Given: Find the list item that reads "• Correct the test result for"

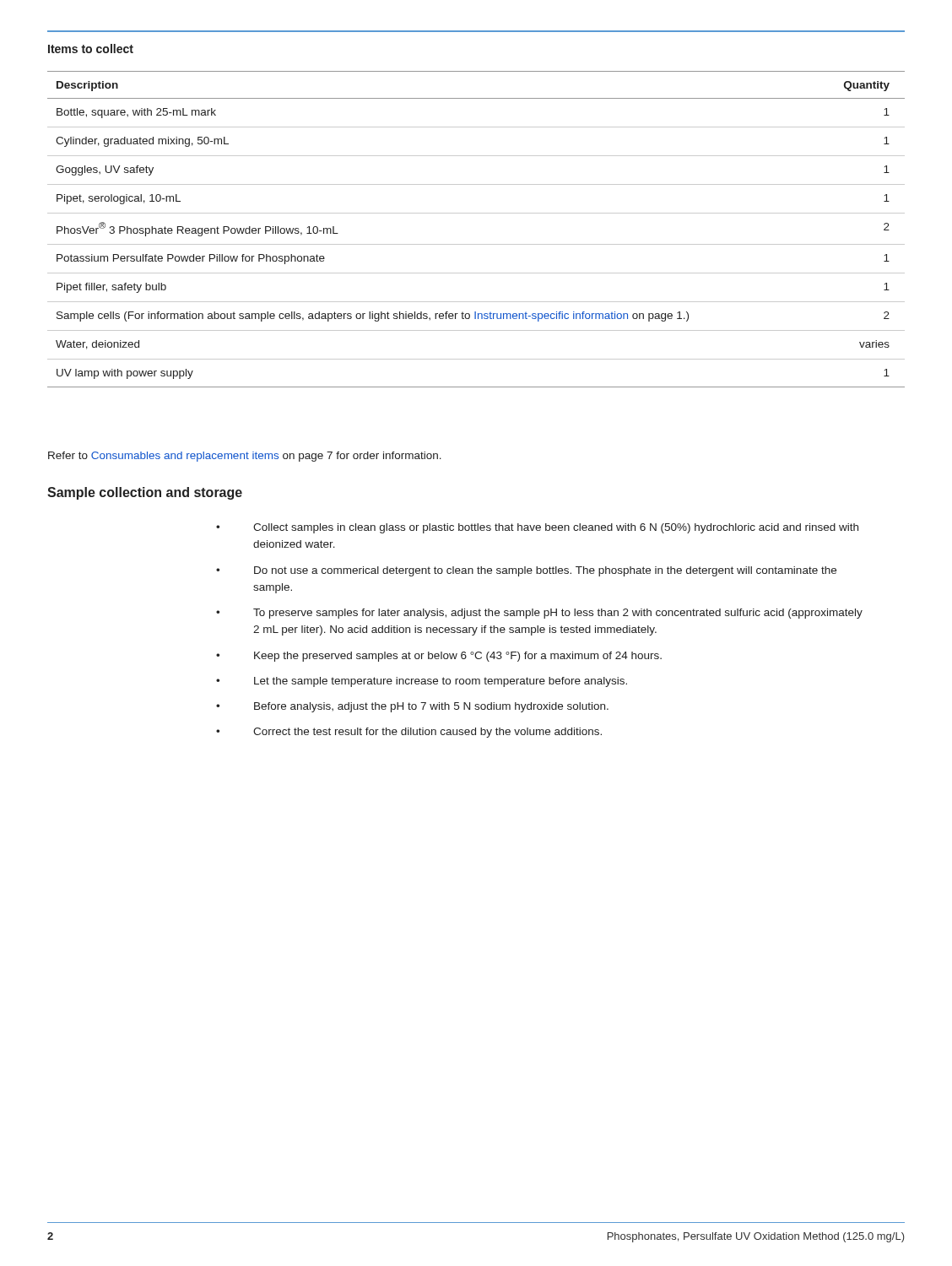Looking at the screenshot, I should [476, 732].
